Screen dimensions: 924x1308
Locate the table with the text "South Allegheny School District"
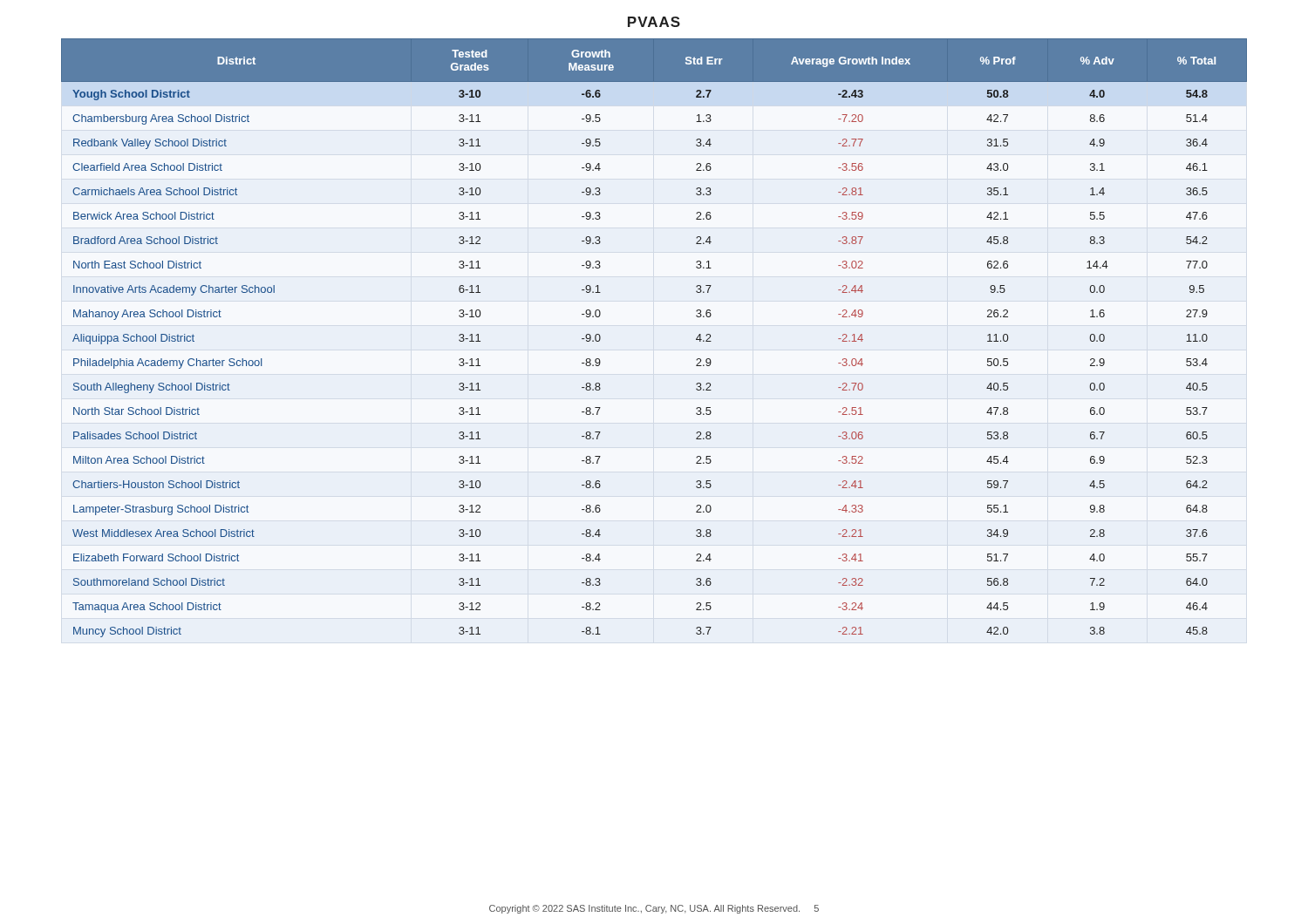coord(654,341)
